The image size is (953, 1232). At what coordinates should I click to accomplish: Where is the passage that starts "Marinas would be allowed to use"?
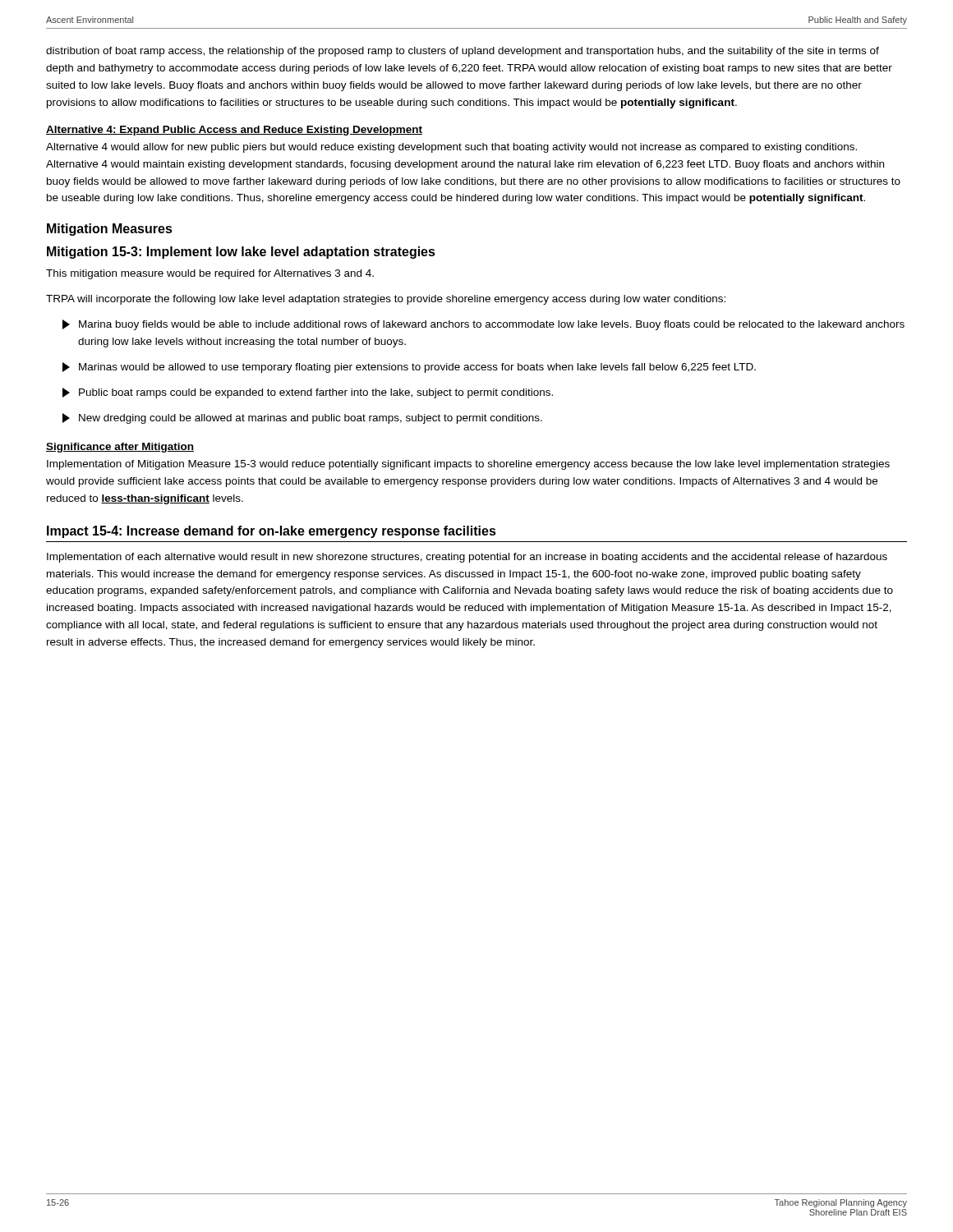click(x=410, y=368)
